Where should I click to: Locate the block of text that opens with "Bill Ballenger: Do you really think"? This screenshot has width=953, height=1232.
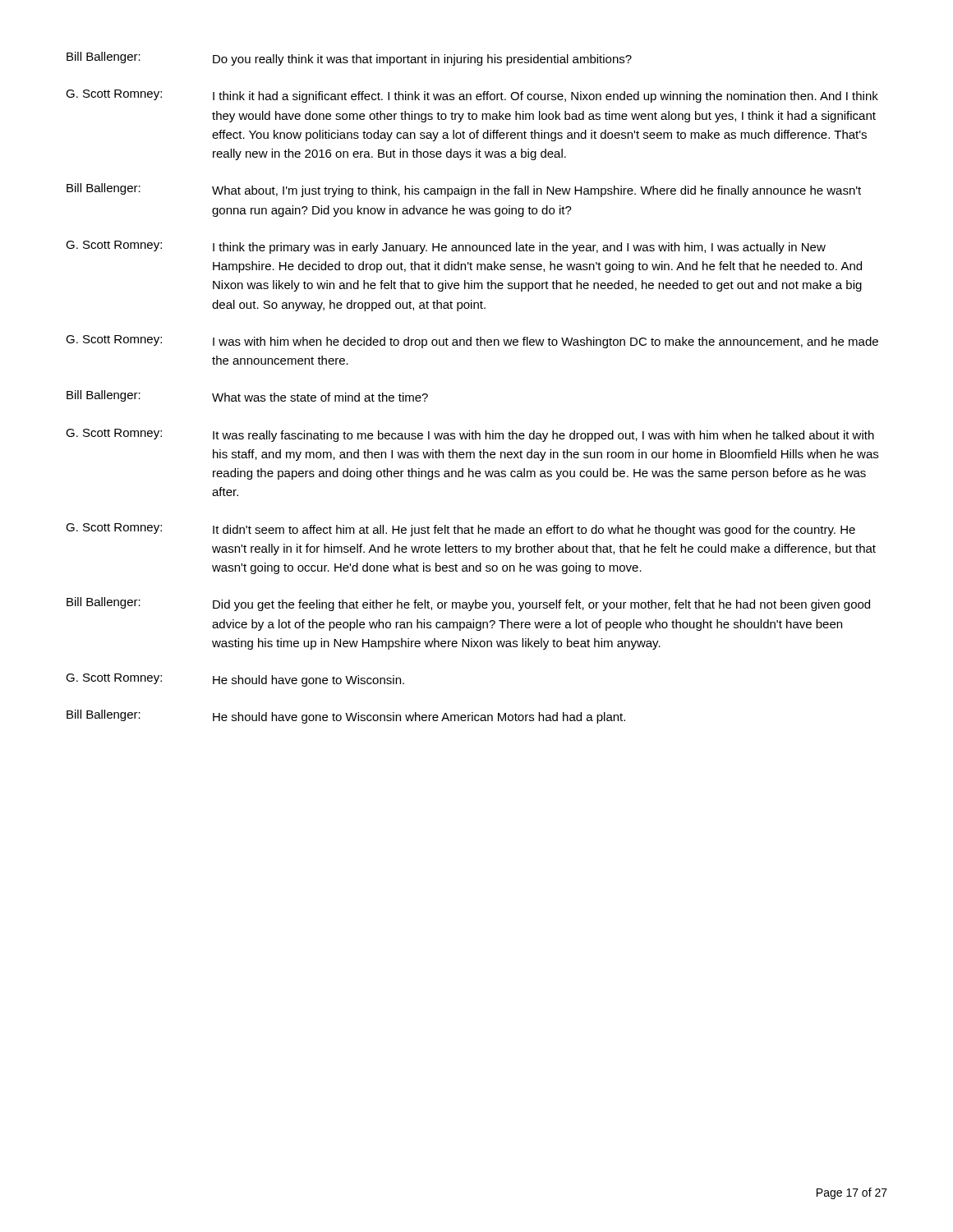click(476, 59)
